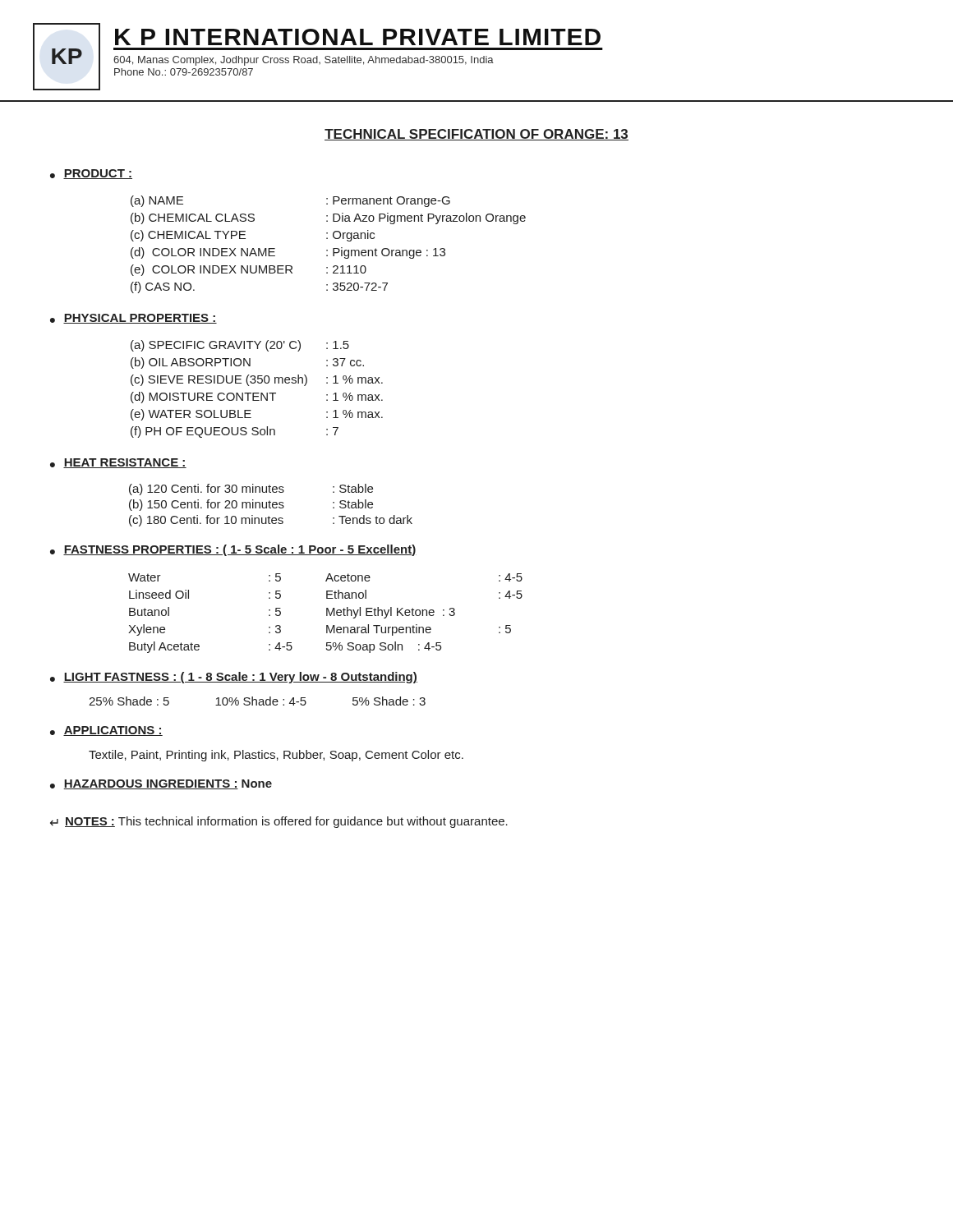The width and height of the screenshot is (953, 1232).
Task: Click the section header that begins "• LIGHT FASTNESS : ( 1"
Action: pos(233,679)
